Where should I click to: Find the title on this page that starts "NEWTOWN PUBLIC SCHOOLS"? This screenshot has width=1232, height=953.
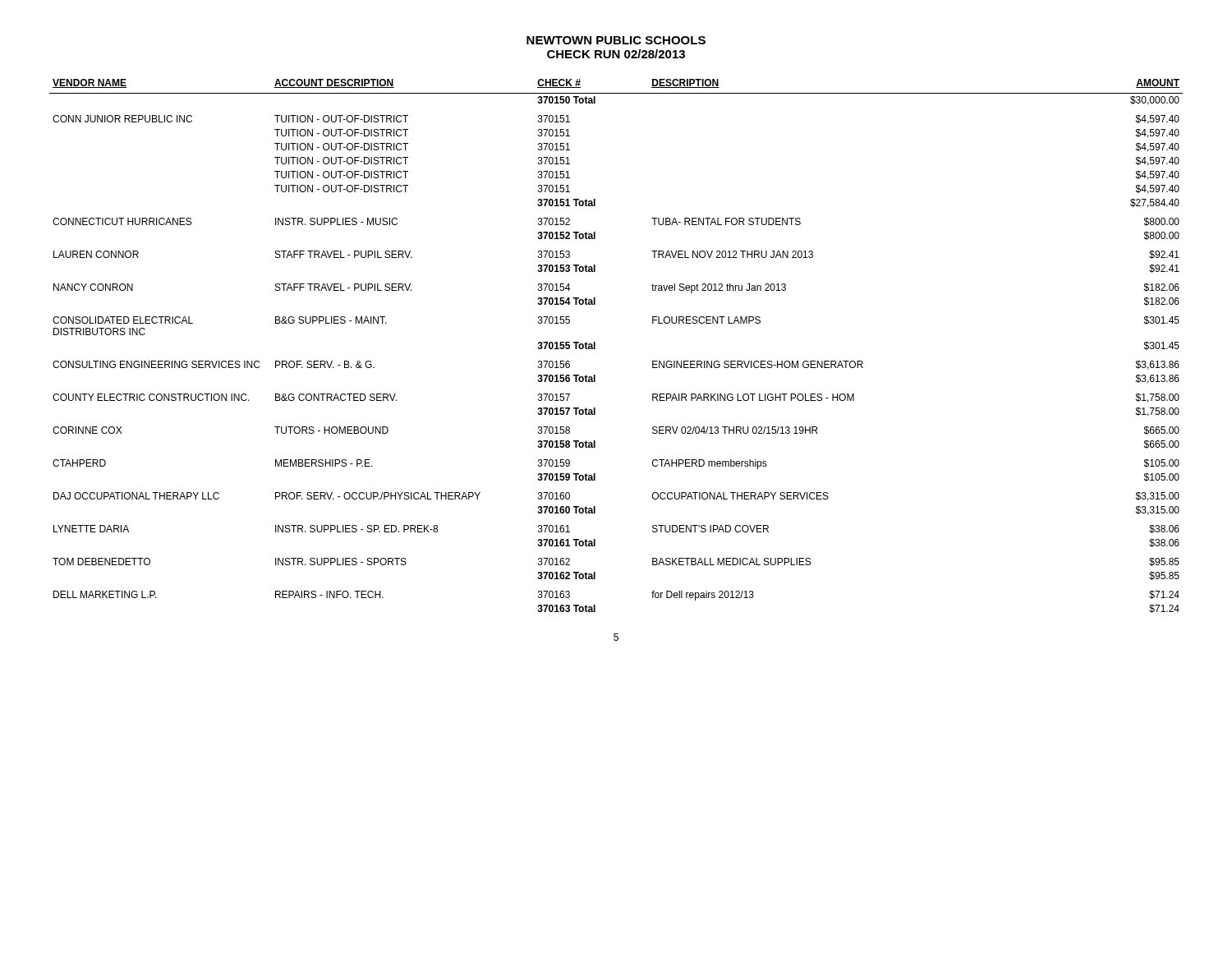616,47
